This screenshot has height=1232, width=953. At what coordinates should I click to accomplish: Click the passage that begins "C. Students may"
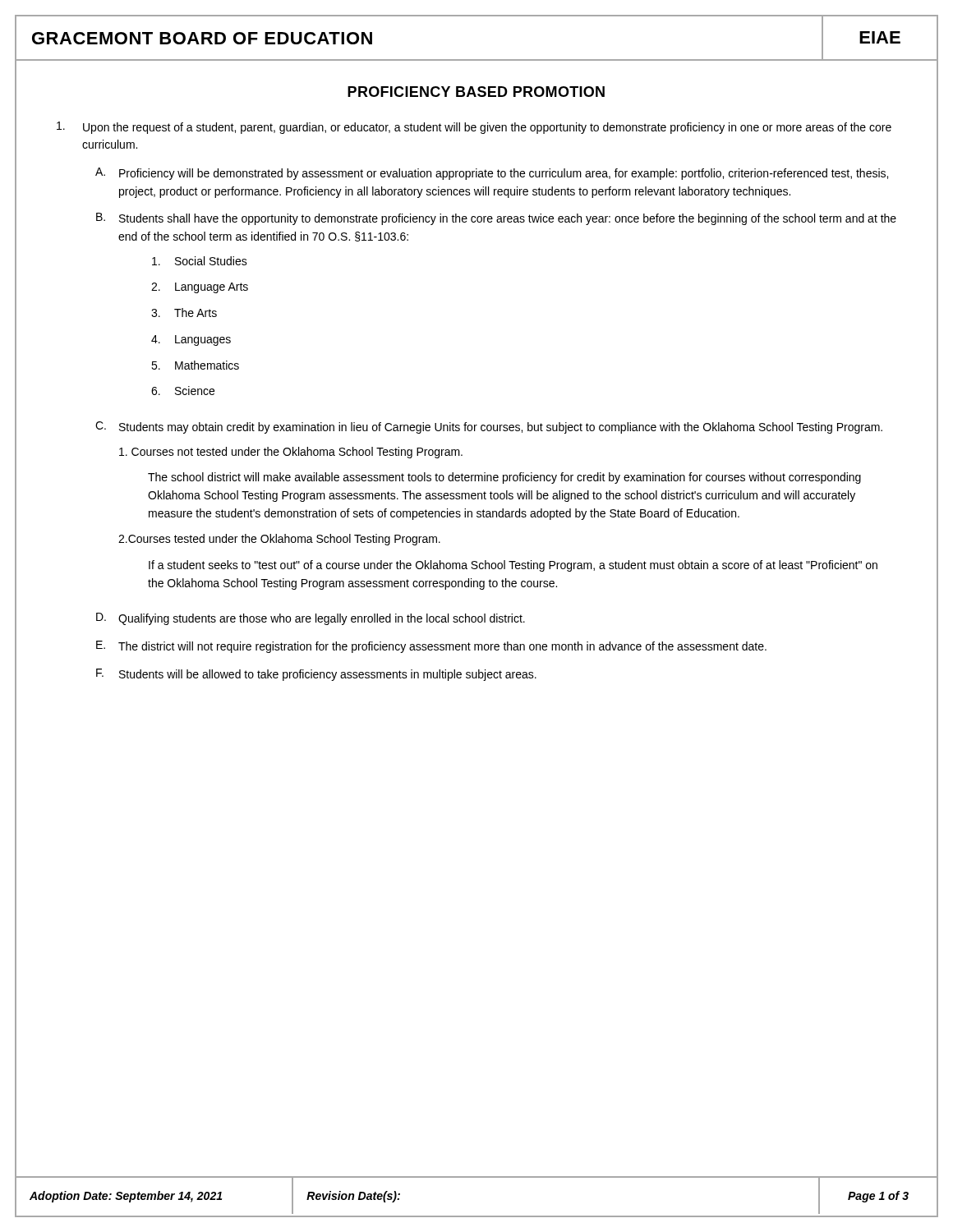click(496, 510)
